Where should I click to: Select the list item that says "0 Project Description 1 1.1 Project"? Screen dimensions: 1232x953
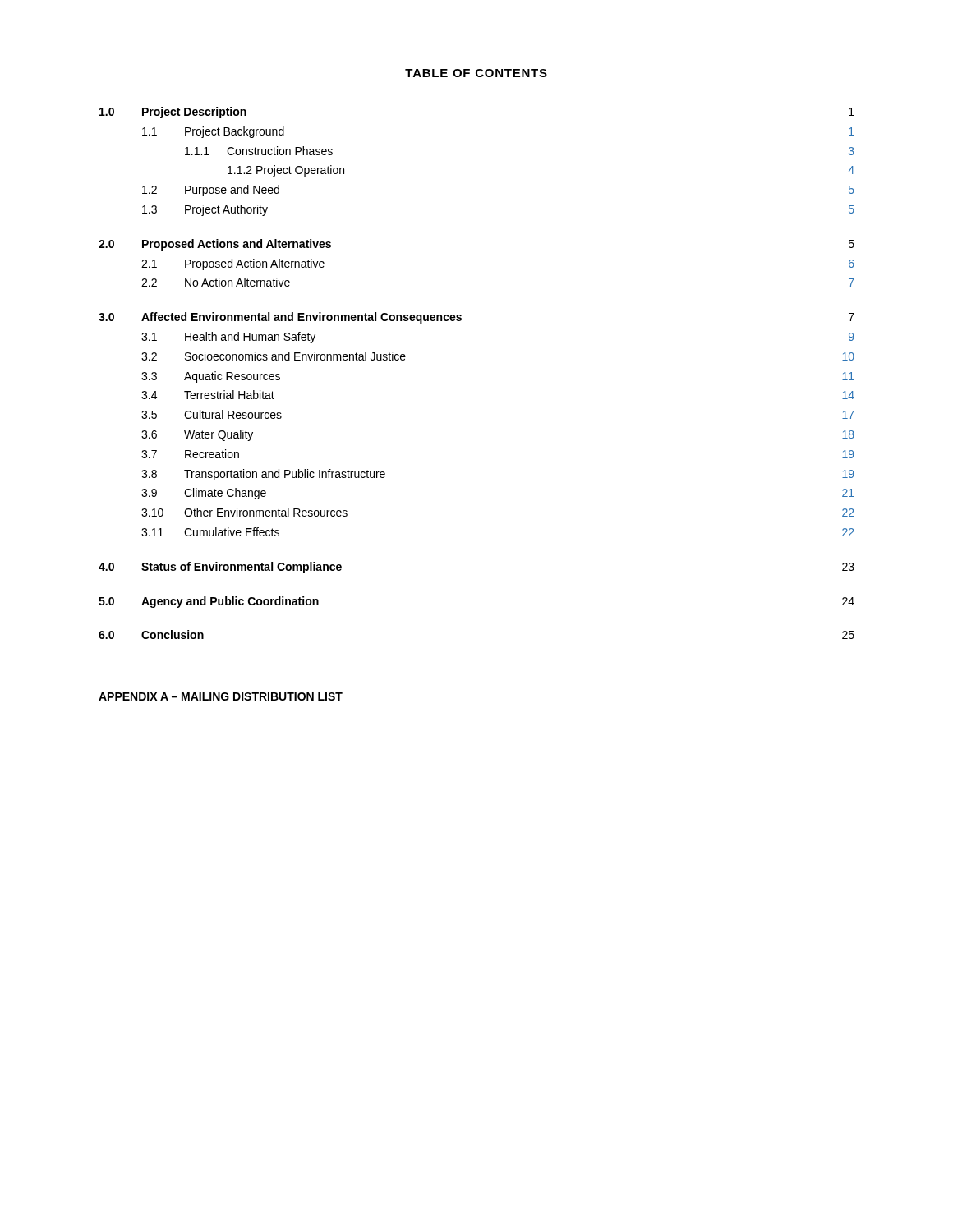pos(195,112)
